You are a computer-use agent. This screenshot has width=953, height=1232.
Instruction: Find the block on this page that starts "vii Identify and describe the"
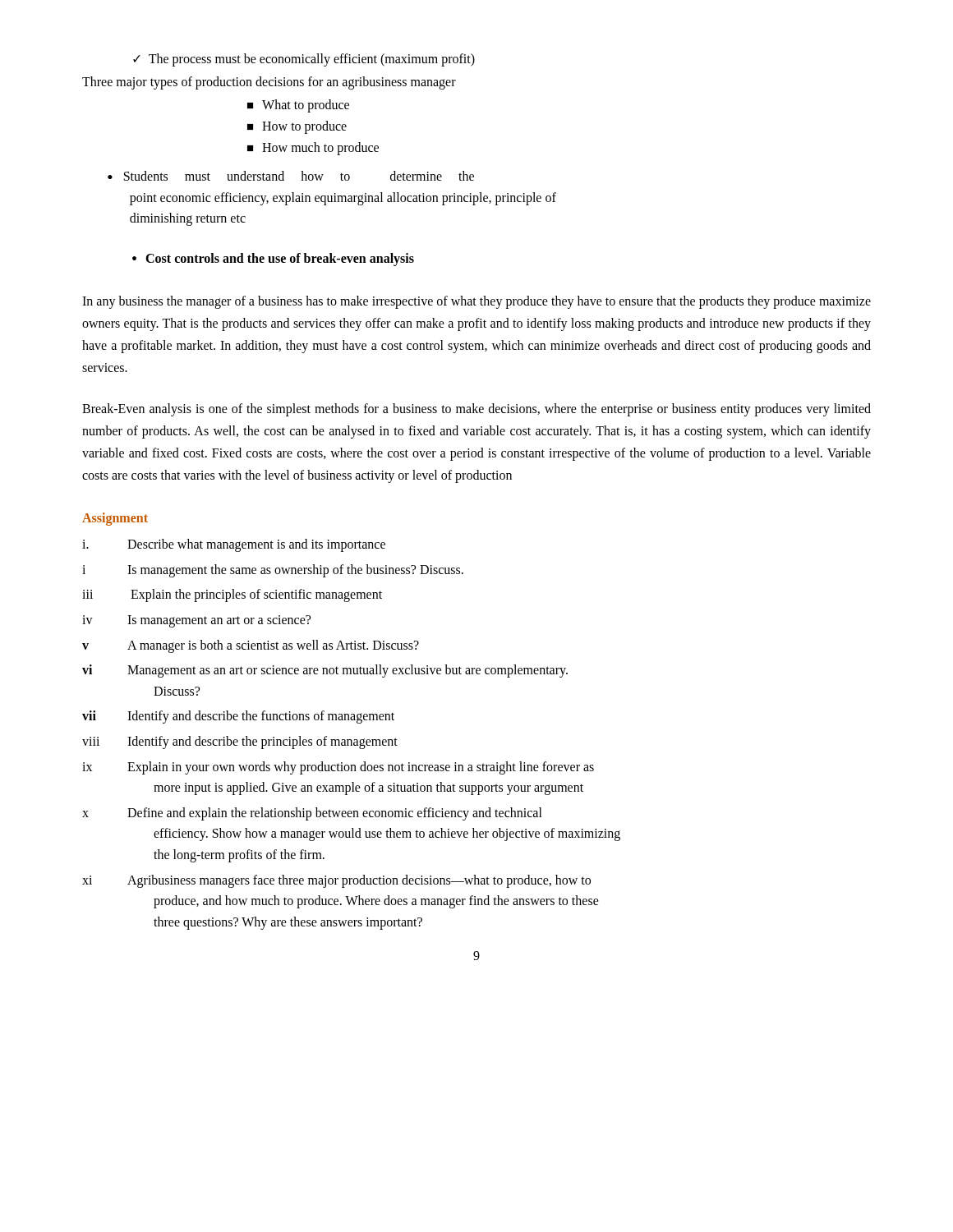(x=238, y=716)
